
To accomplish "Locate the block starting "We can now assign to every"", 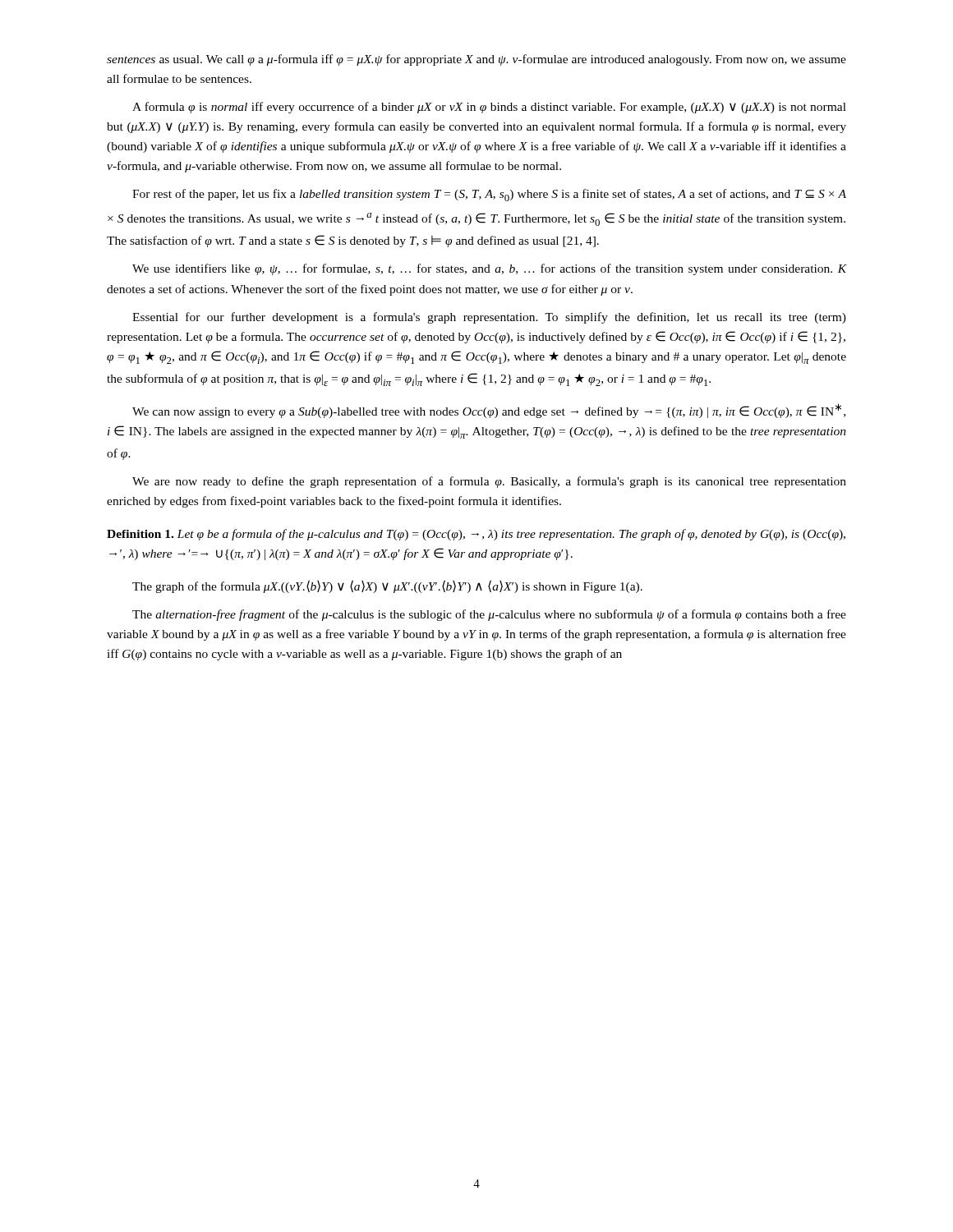I will 476,431.
